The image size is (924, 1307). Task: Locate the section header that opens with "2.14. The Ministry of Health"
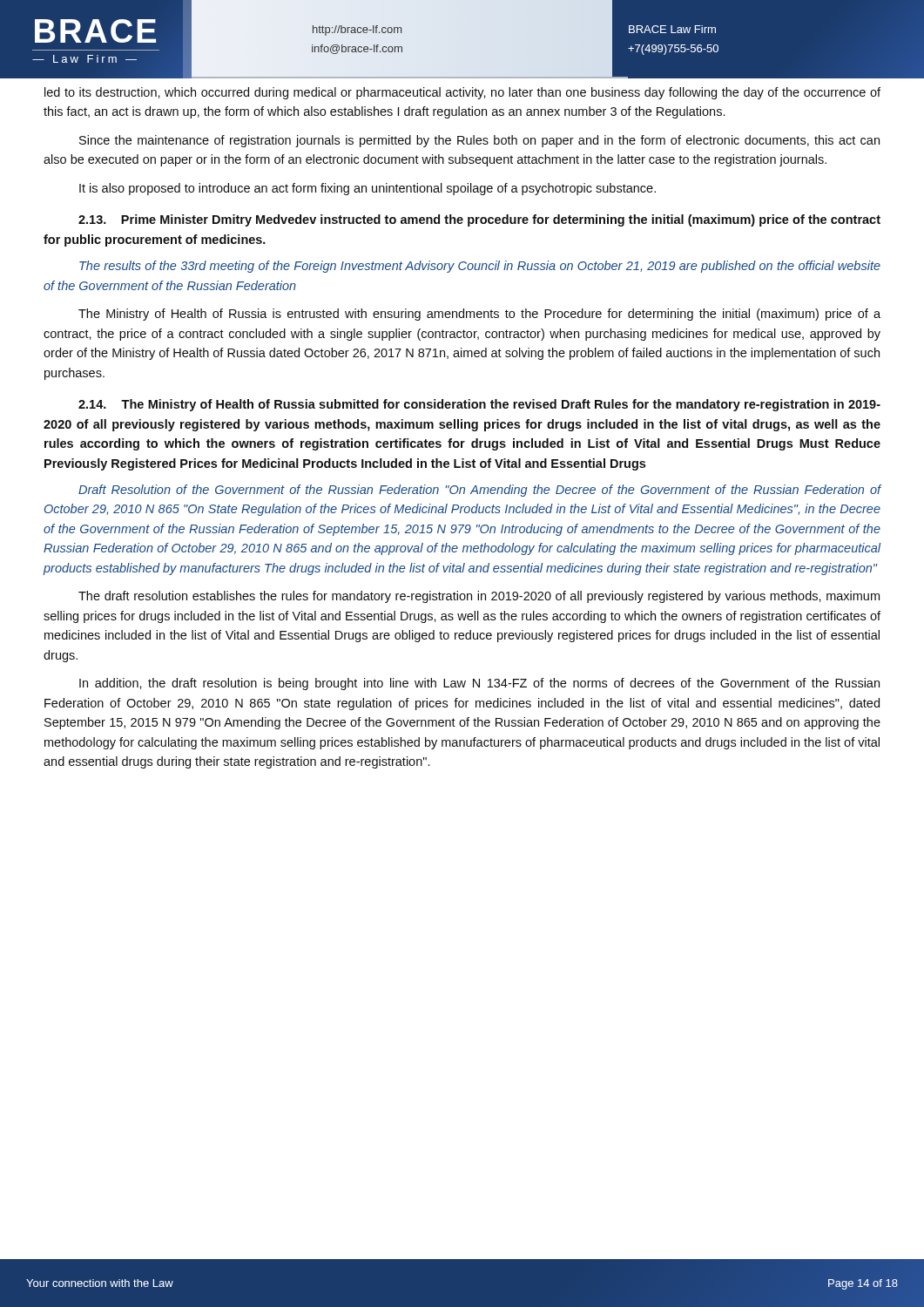462,434
